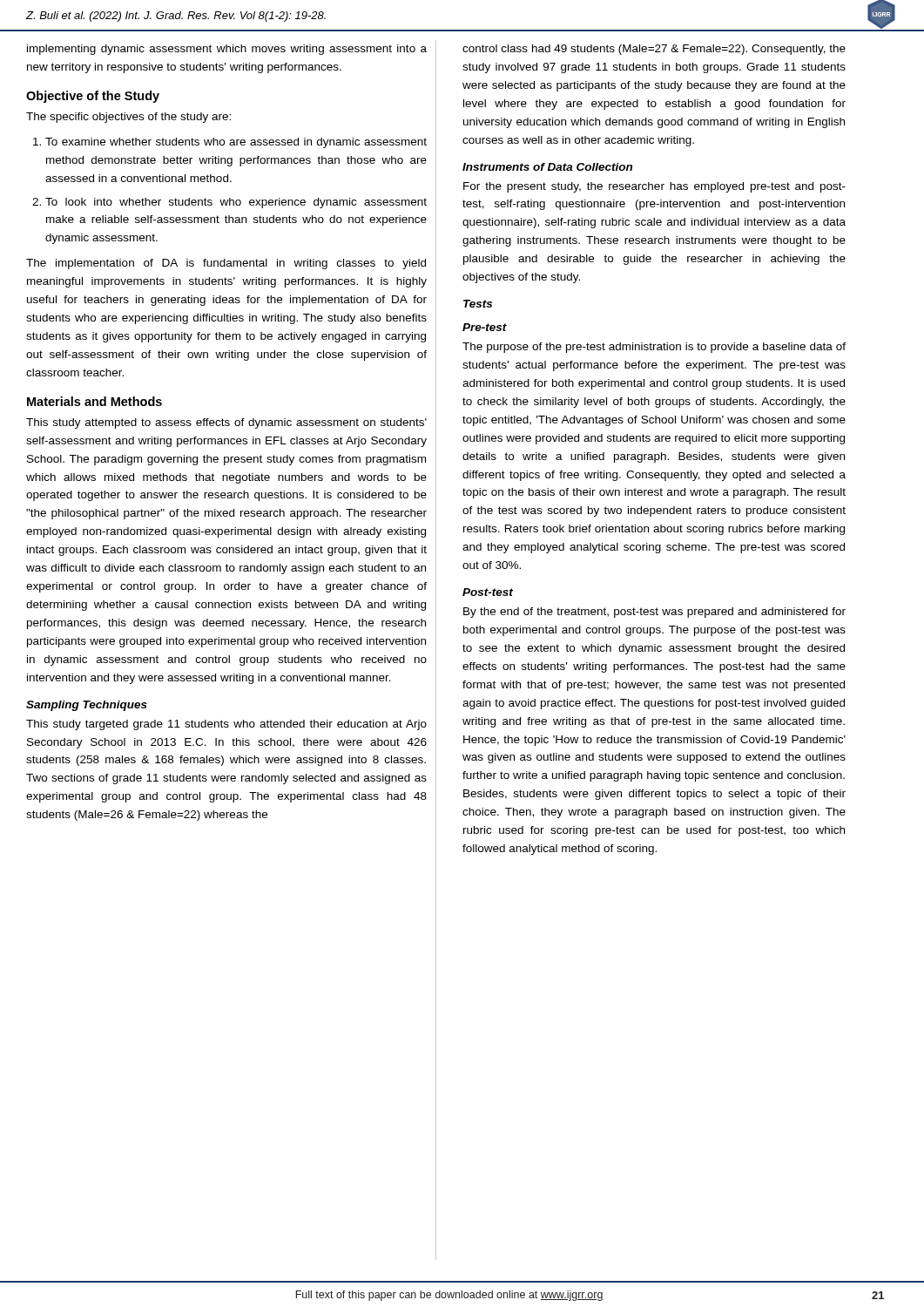Click on the text block that says "By the end of"
Image resolution: width=924 pixels, height=1307 pixels.
tap(654, 731)
